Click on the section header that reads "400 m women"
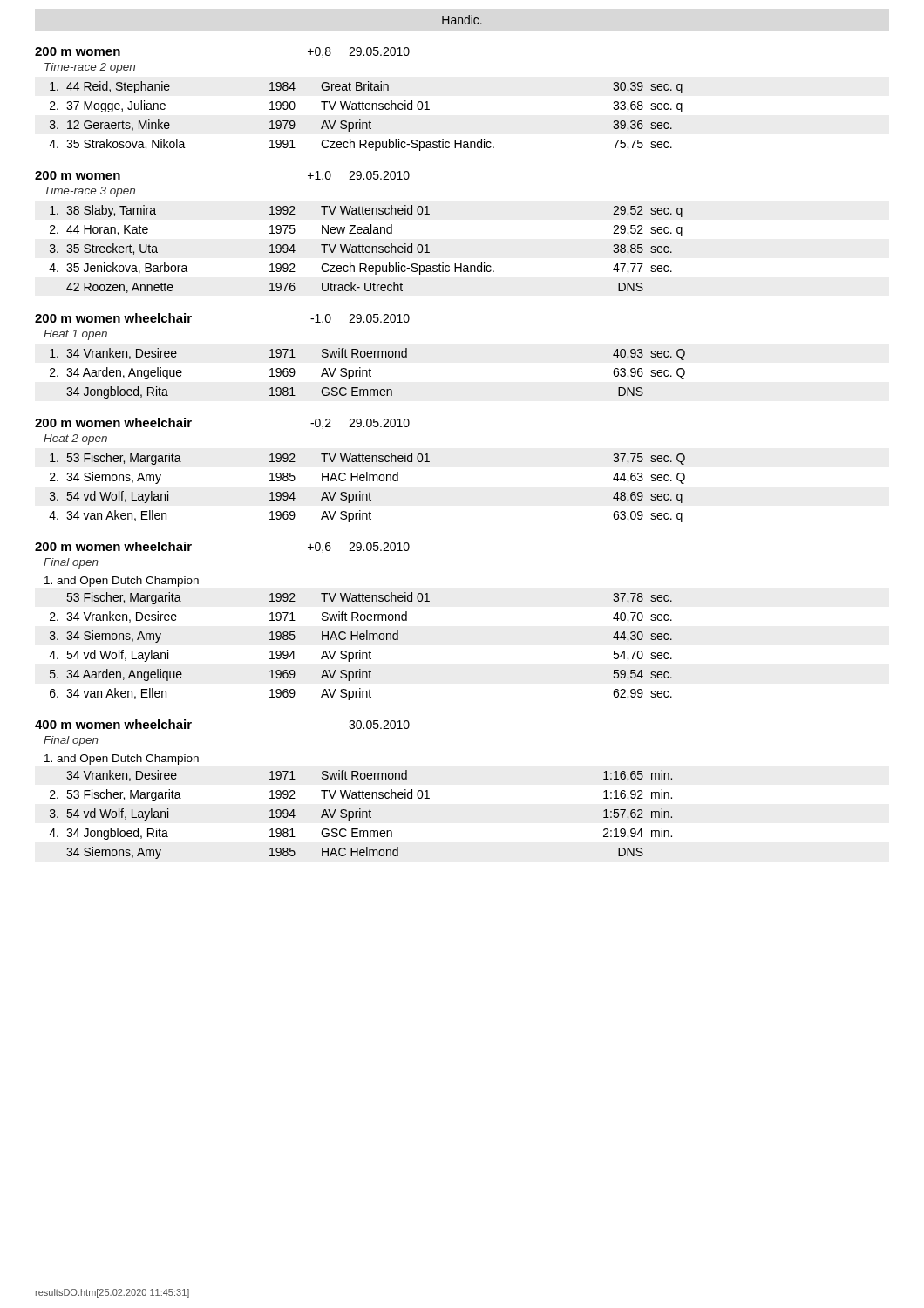Image resolution: width=924 pixels, height=1308 pixels. 116,723
